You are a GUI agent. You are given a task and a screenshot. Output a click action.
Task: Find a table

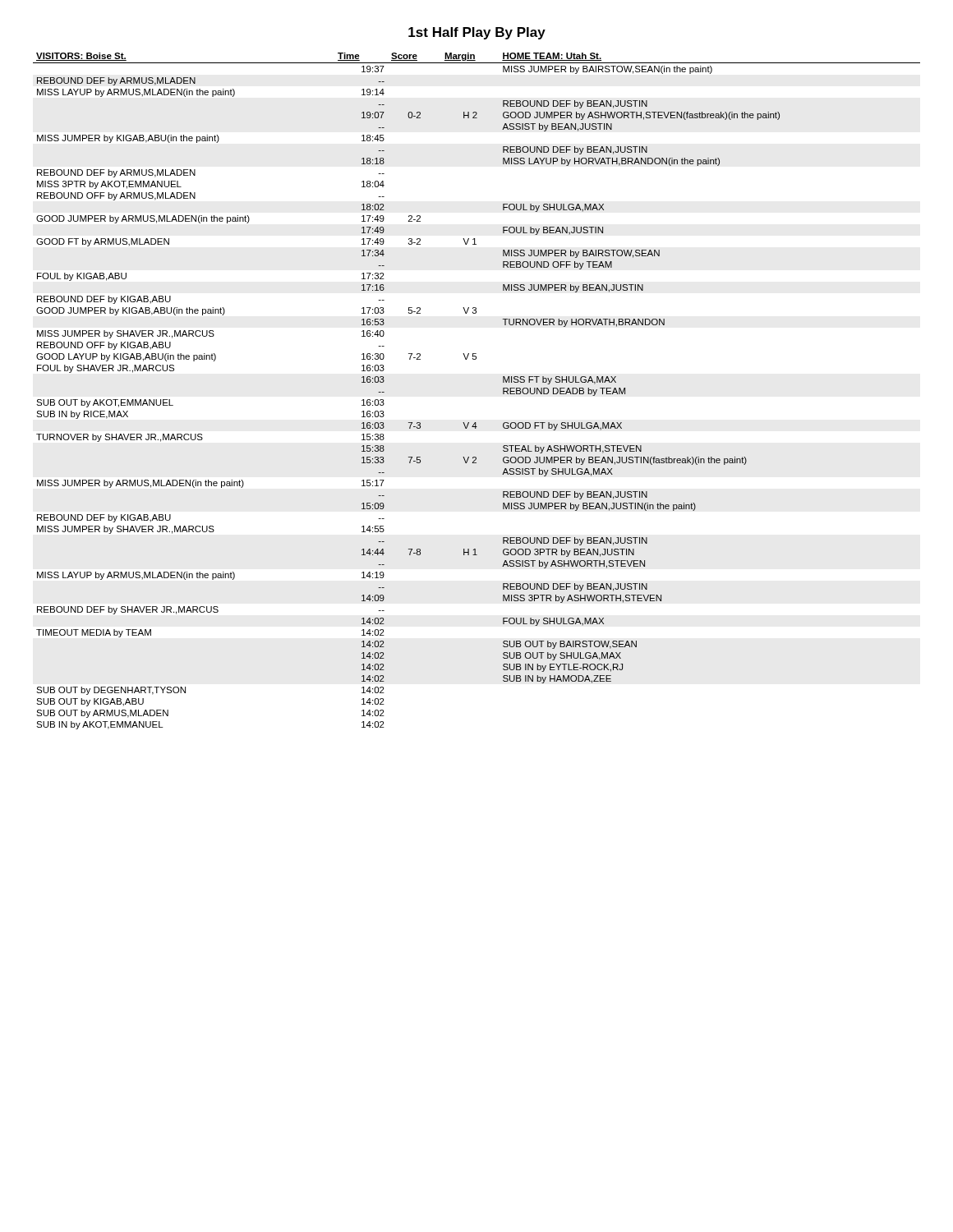point(476,390)
